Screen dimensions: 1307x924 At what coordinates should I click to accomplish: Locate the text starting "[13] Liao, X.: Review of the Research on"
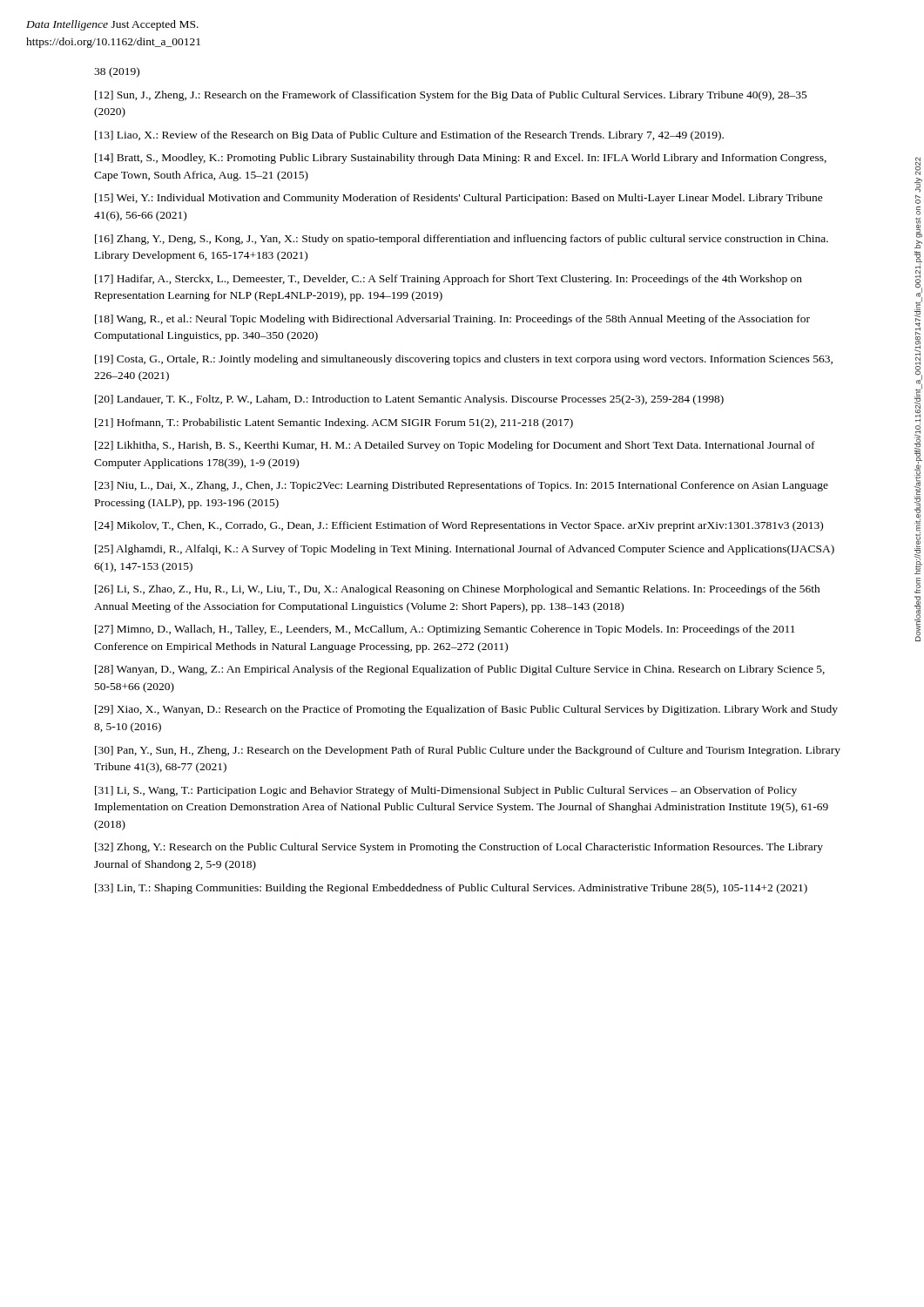(x=409, y=134)
